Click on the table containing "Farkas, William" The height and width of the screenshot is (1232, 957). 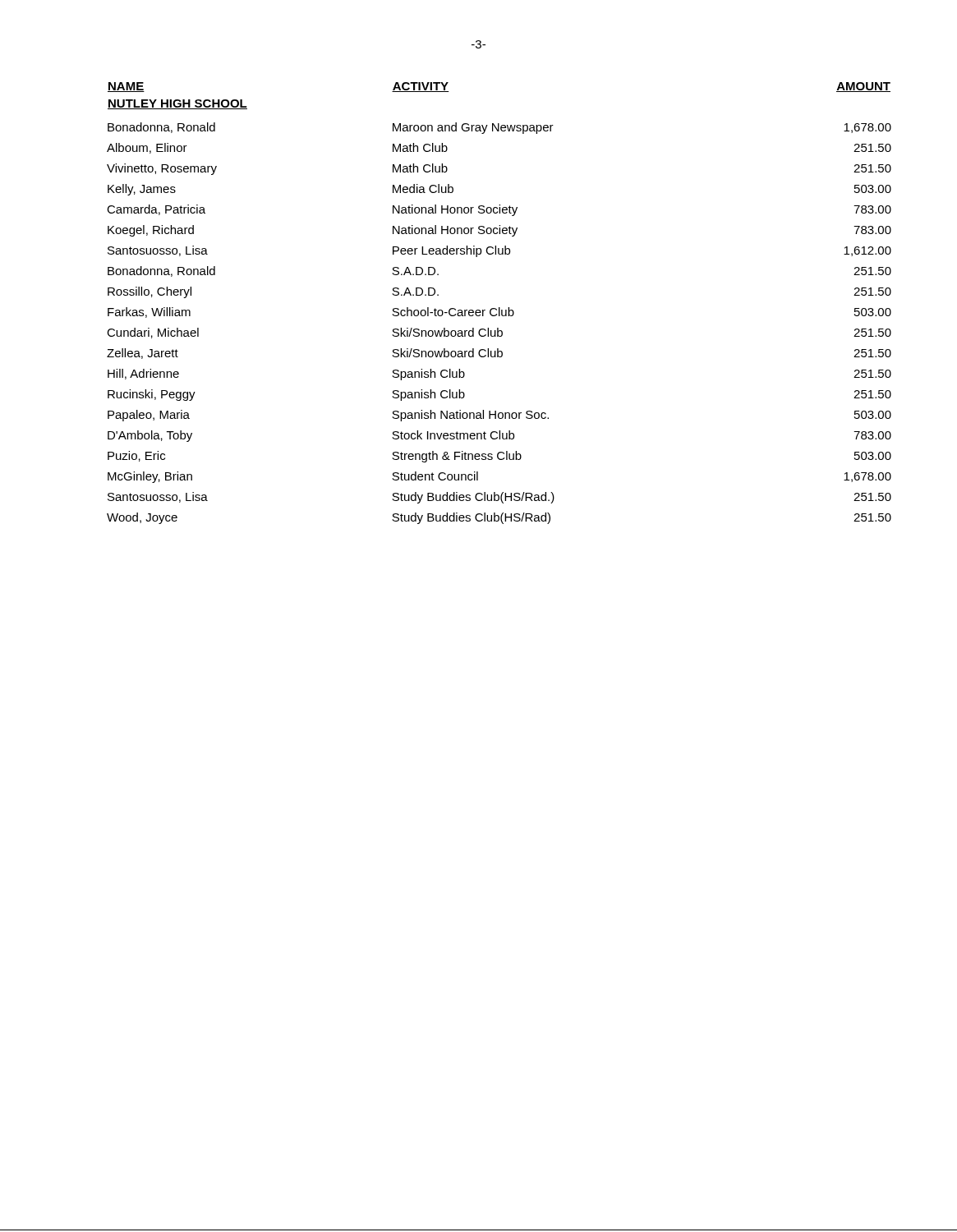tap(499, 303)
